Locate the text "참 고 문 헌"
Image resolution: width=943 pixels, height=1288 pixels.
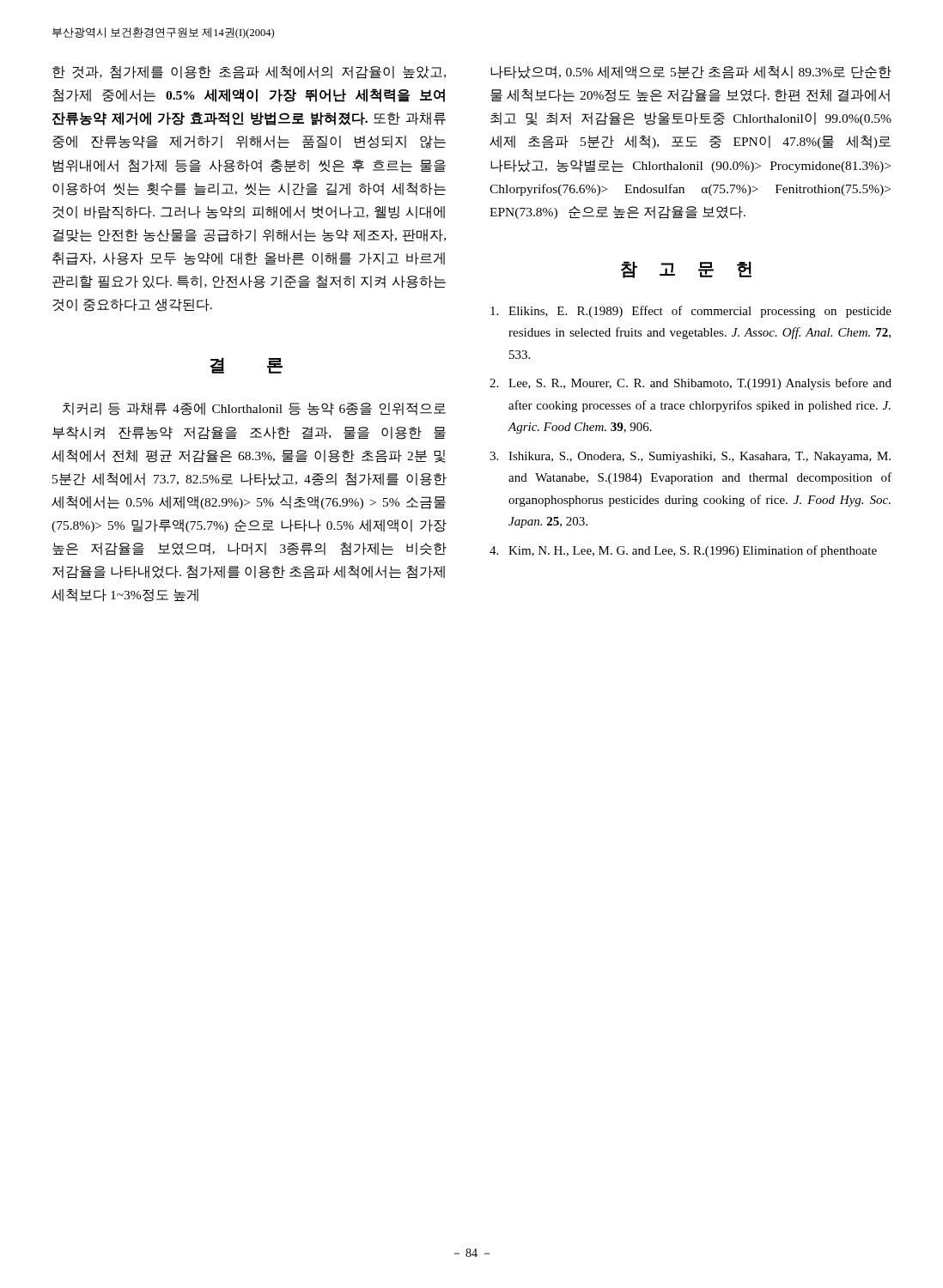coord(691,269)
